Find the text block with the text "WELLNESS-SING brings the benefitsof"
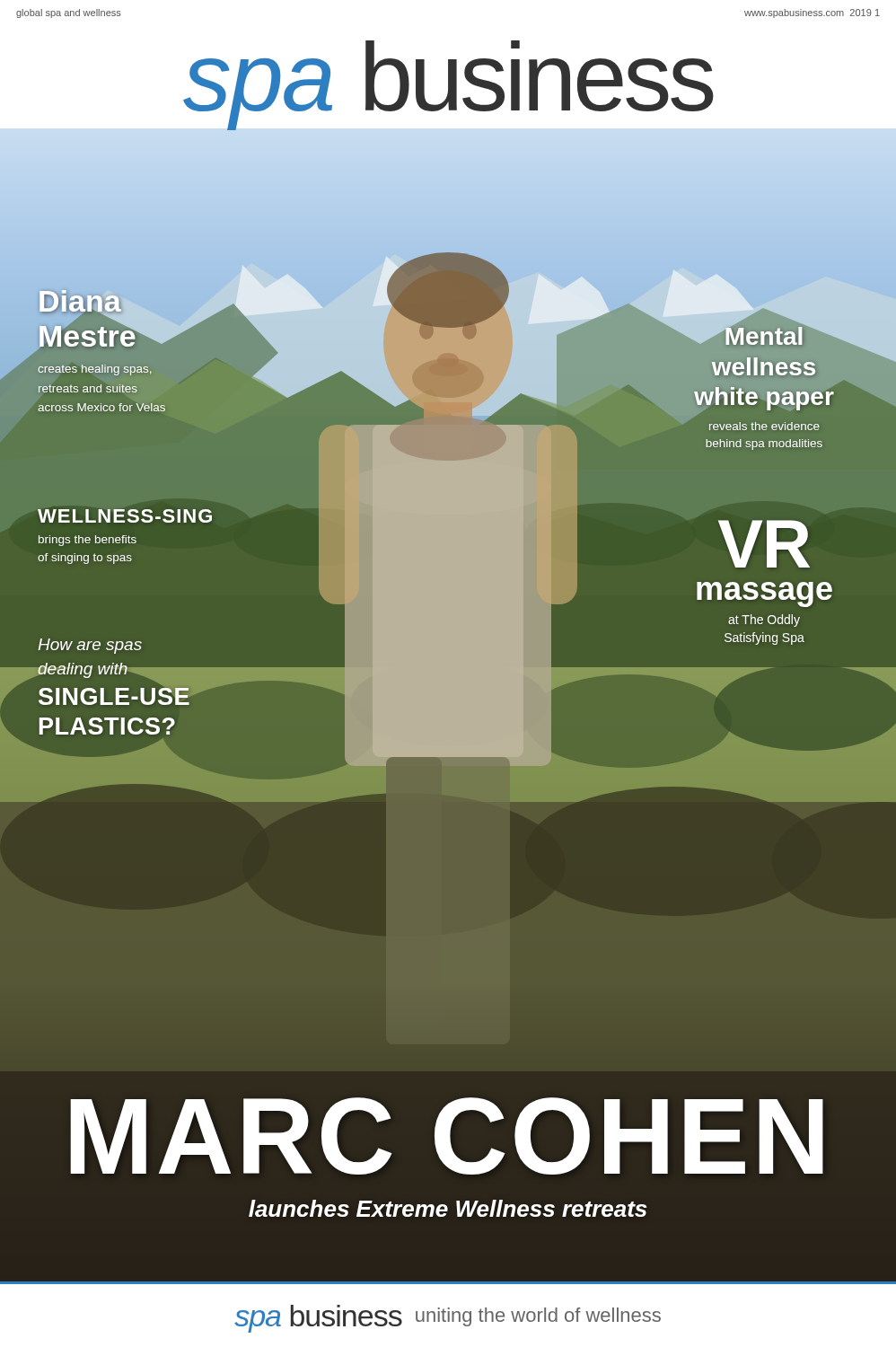896x1347 pixels. click(126, 536)
